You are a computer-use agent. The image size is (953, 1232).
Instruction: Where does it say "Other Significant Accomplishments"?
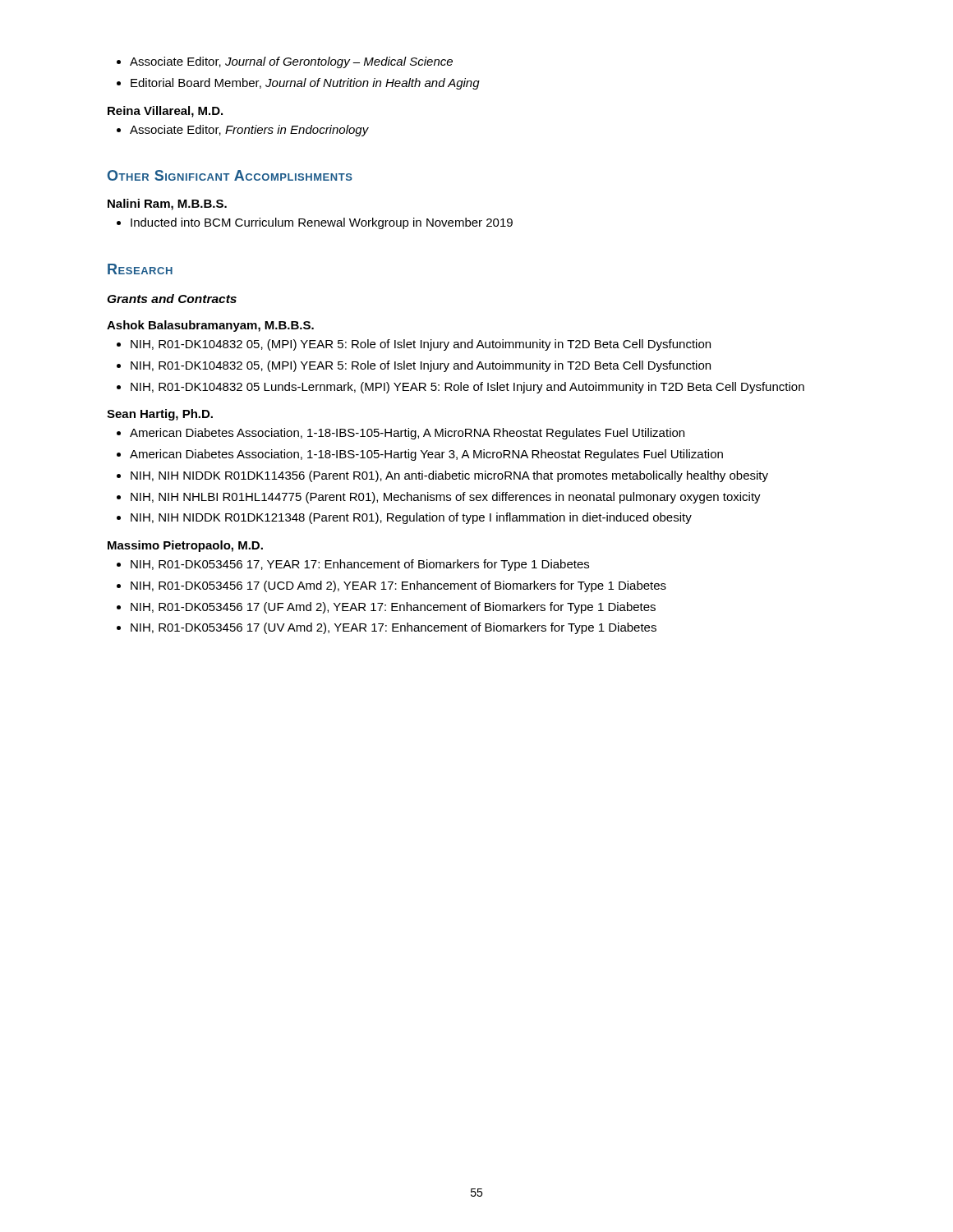[230, 176]
